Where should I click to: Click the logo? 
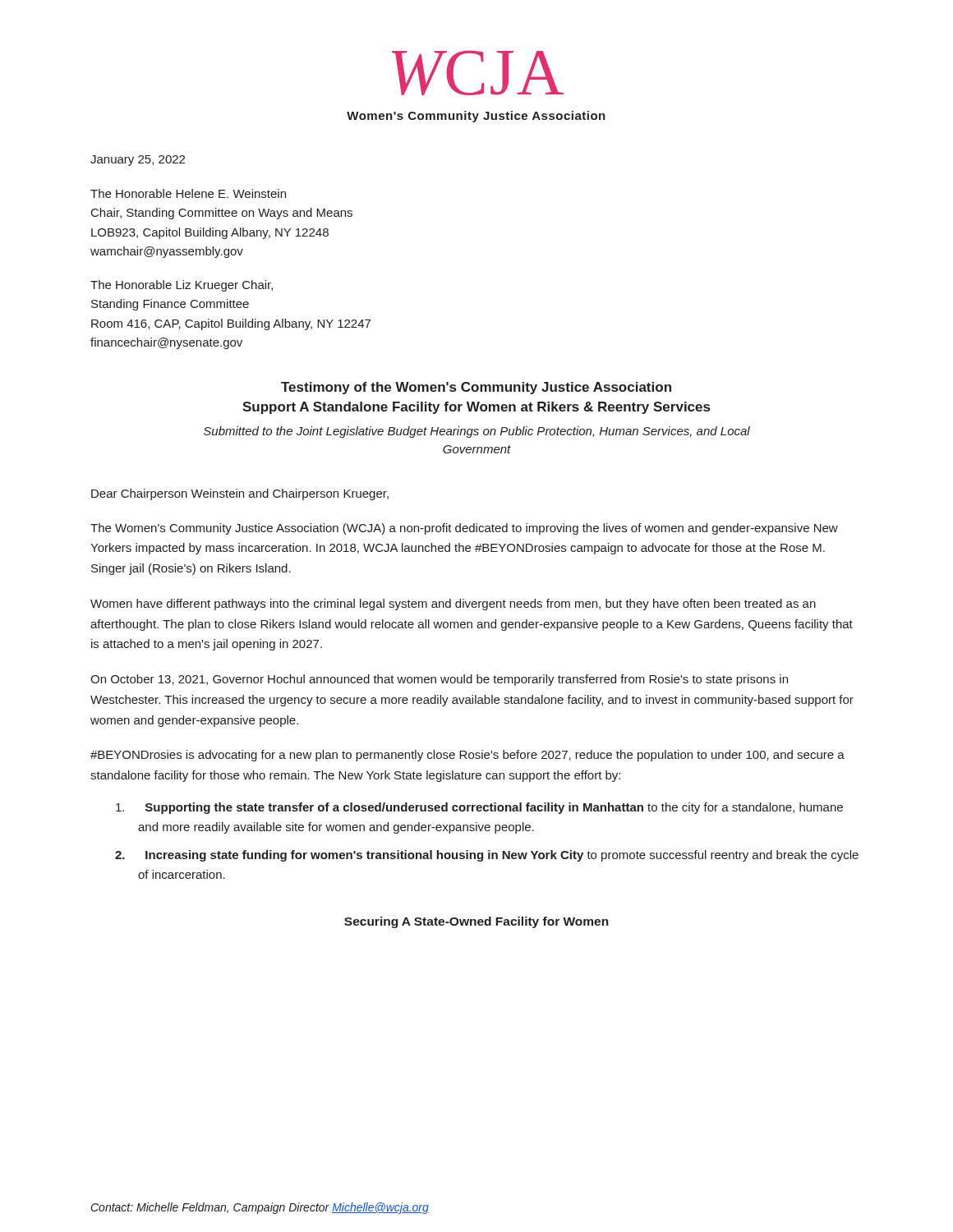pos(476,63)
